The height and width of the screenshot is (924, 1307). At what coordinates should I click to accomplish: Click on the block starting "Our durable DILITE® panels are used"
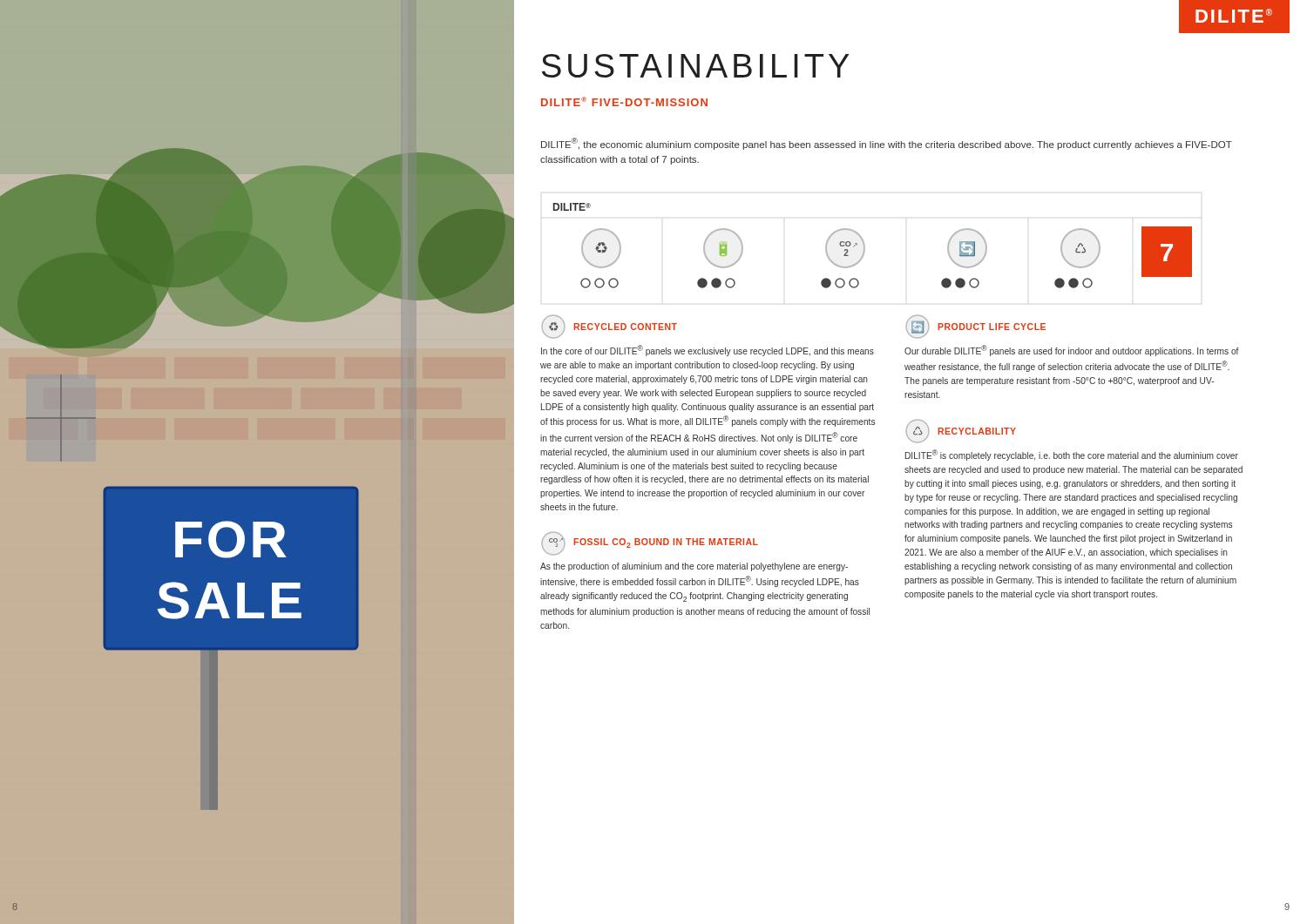pos(1071,372)
